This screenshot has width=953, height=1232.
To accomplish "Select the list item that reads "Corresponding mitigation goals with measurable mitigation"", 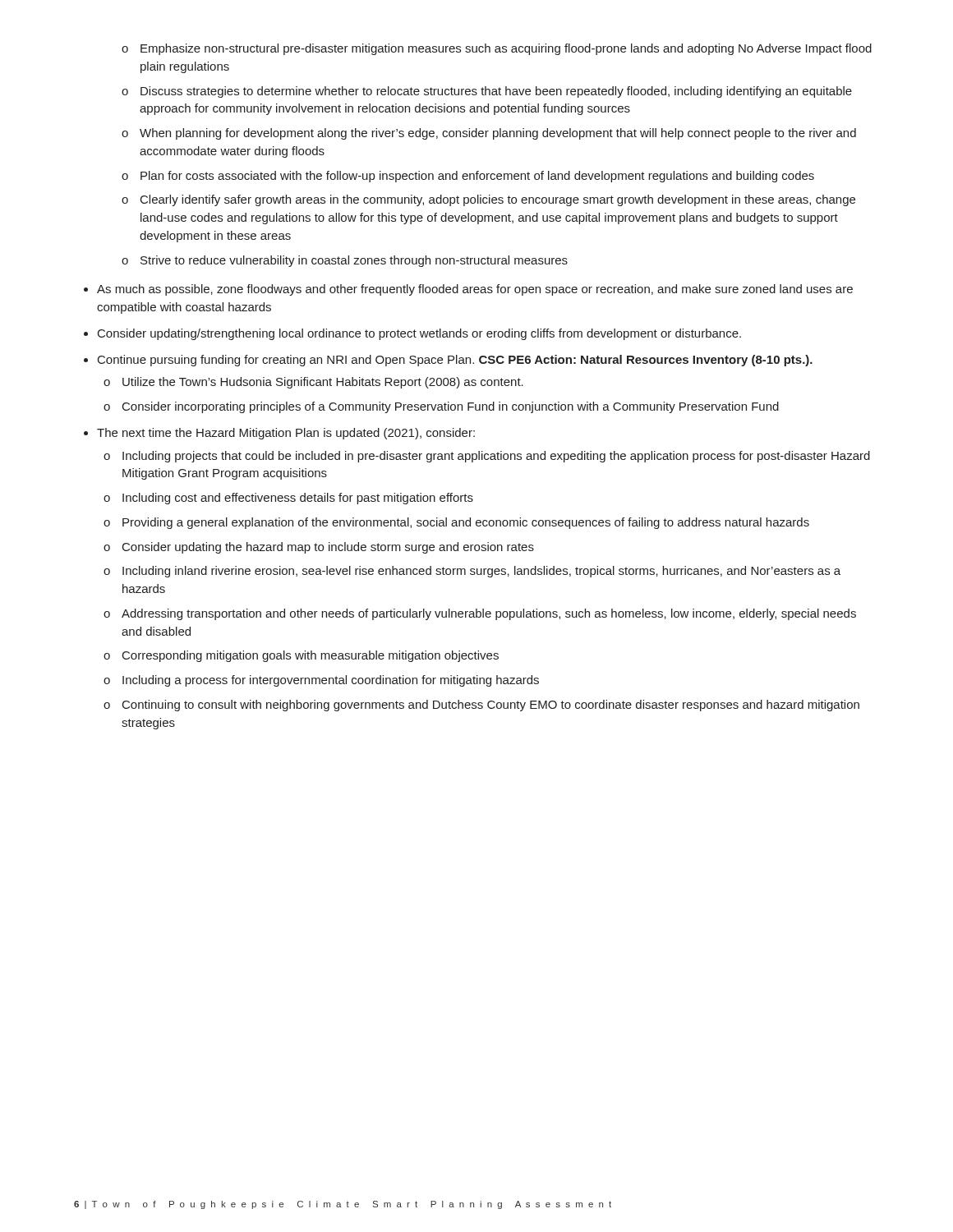I will pyautogui.click(x=310, y=655).
